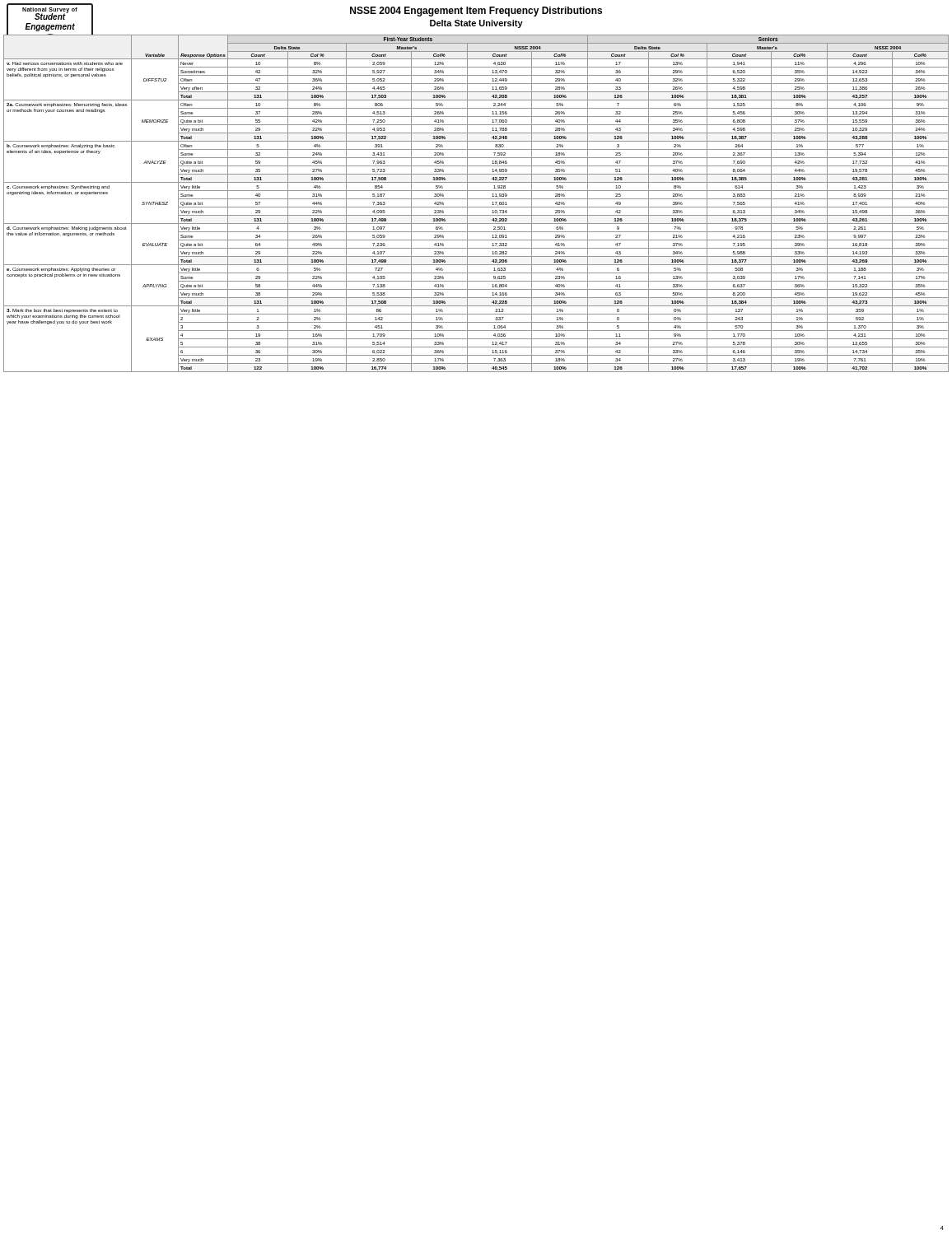Find the table that mentions "First-Year Students"
Viewport: 952px width, 1235px height.
tap(476, 628)
